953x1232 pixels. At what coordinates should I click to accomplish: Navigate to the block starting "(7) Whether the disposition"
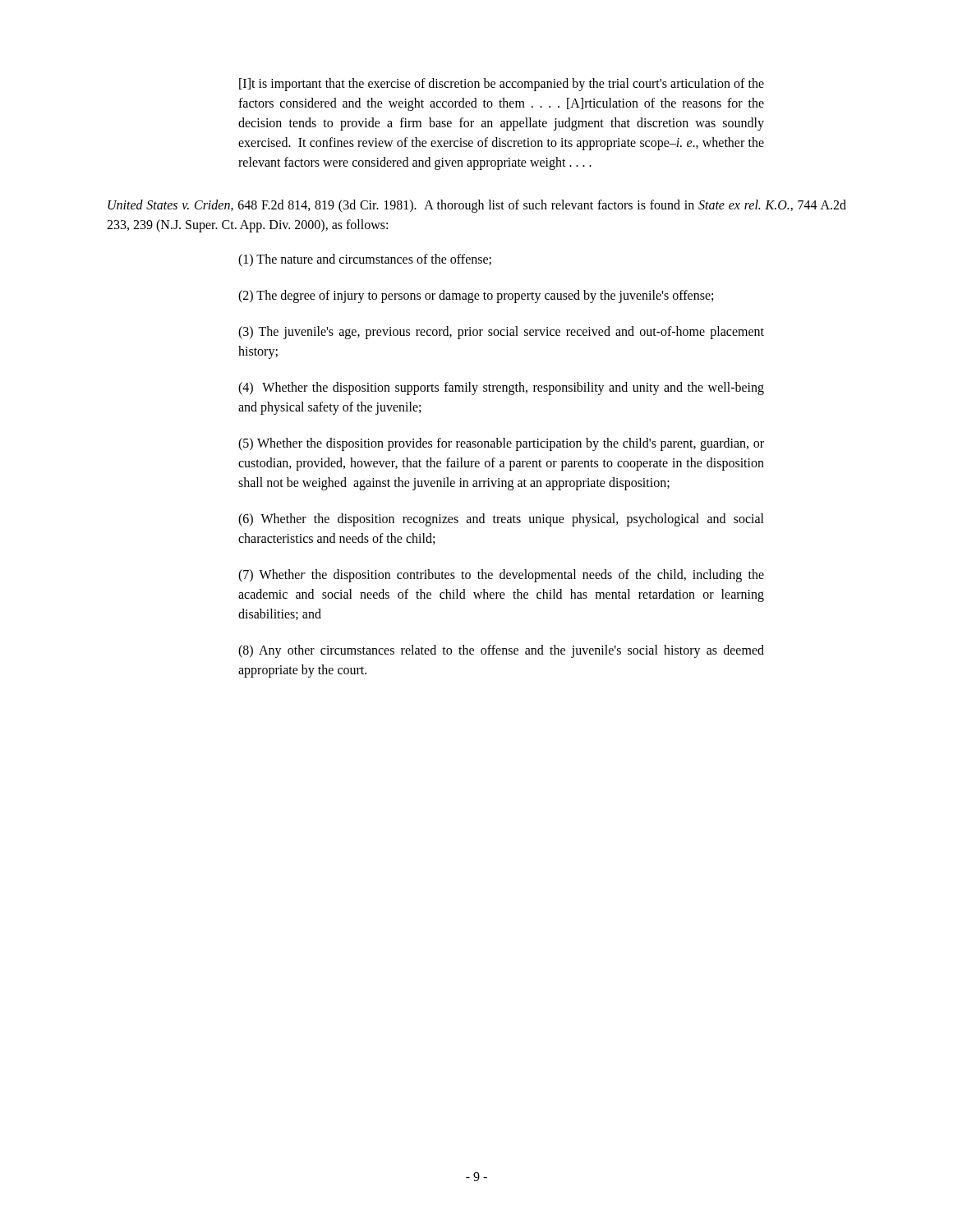pos(501,594)
